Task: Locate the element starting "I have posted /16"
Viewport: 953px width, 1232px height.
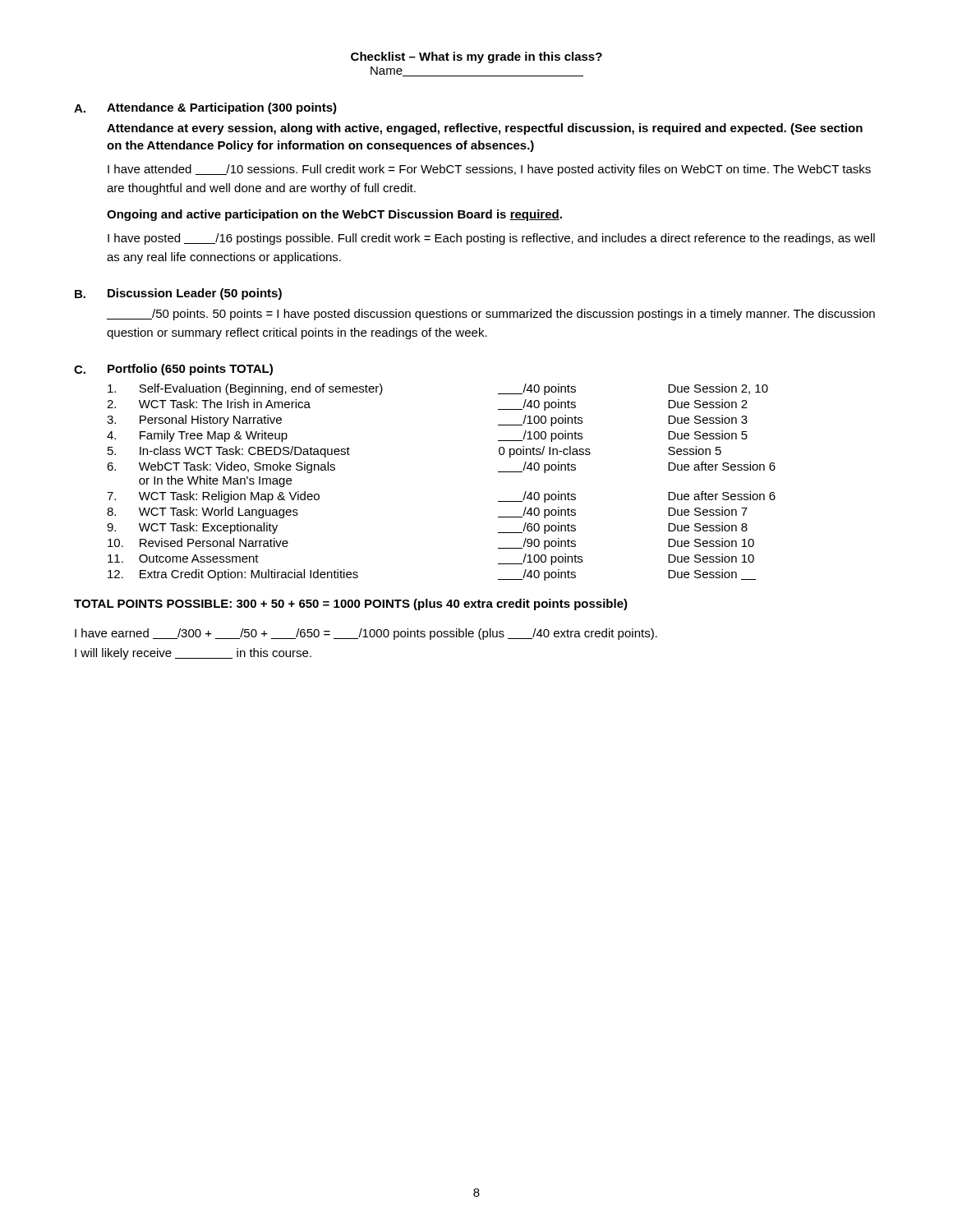Action: click(491, 247)
